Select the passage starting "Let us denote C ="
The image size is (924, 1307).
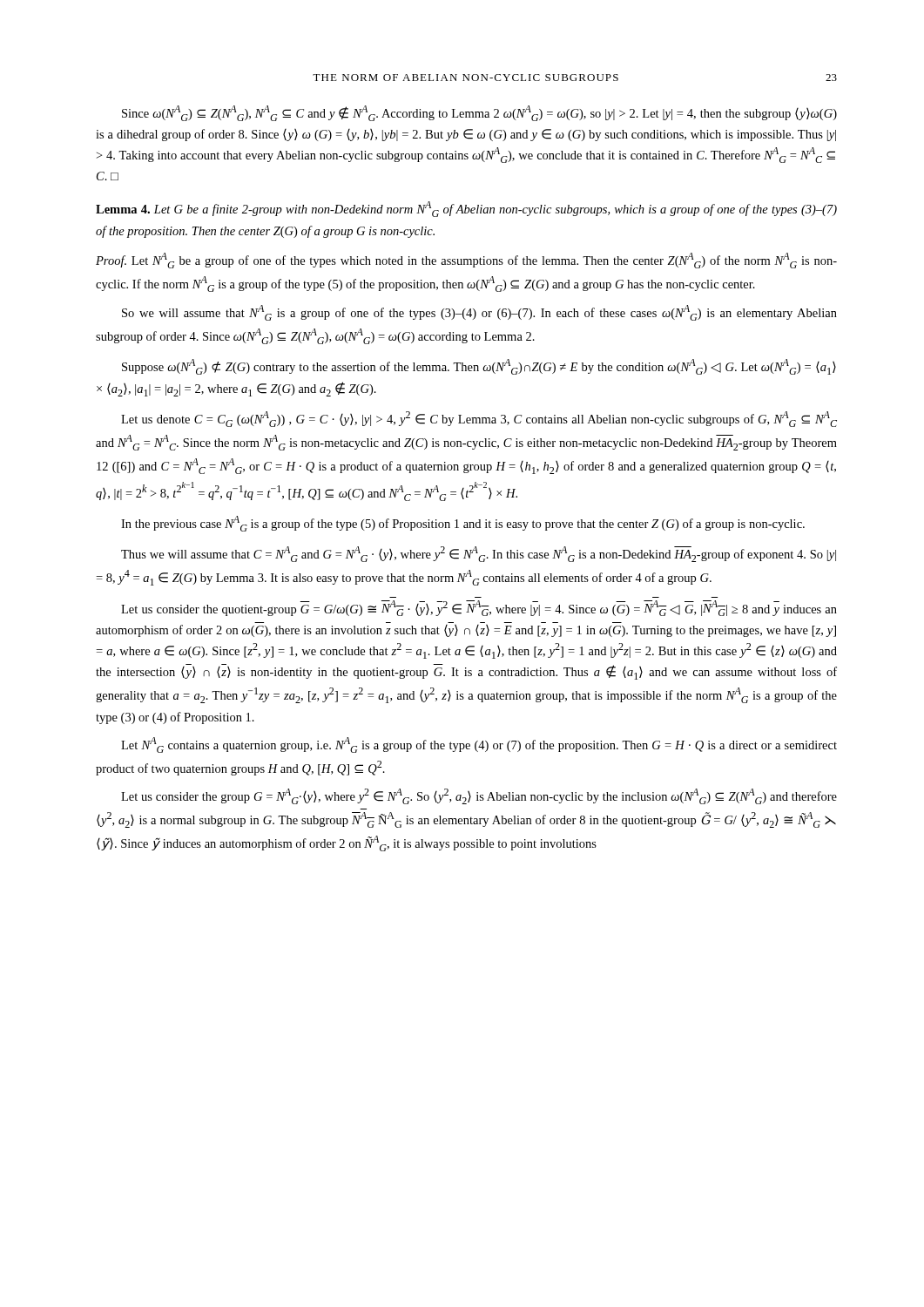click(466, 456)
